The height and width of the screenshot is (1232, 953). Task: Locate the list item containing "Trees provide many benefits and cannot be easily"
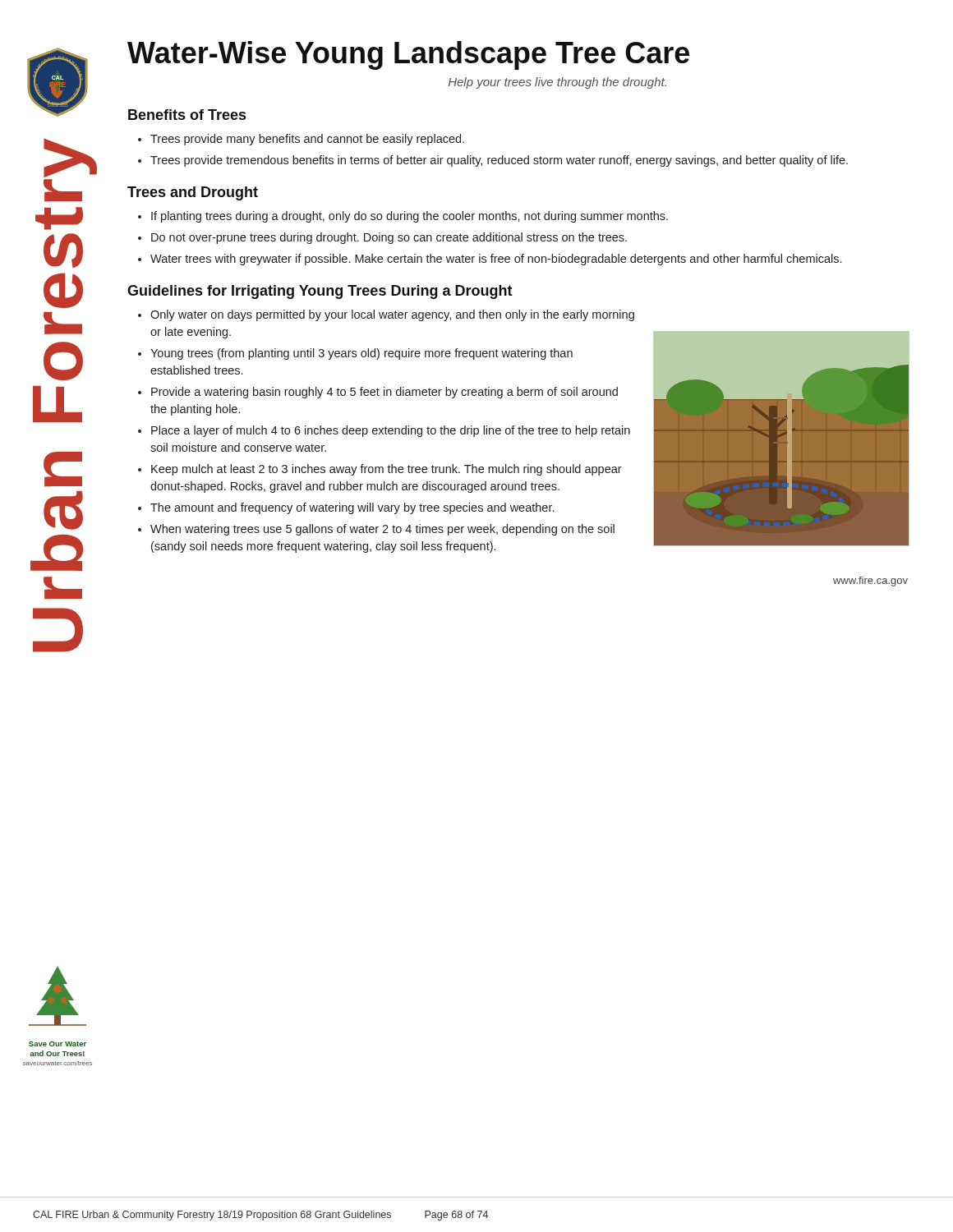click(x=301, y=140)
